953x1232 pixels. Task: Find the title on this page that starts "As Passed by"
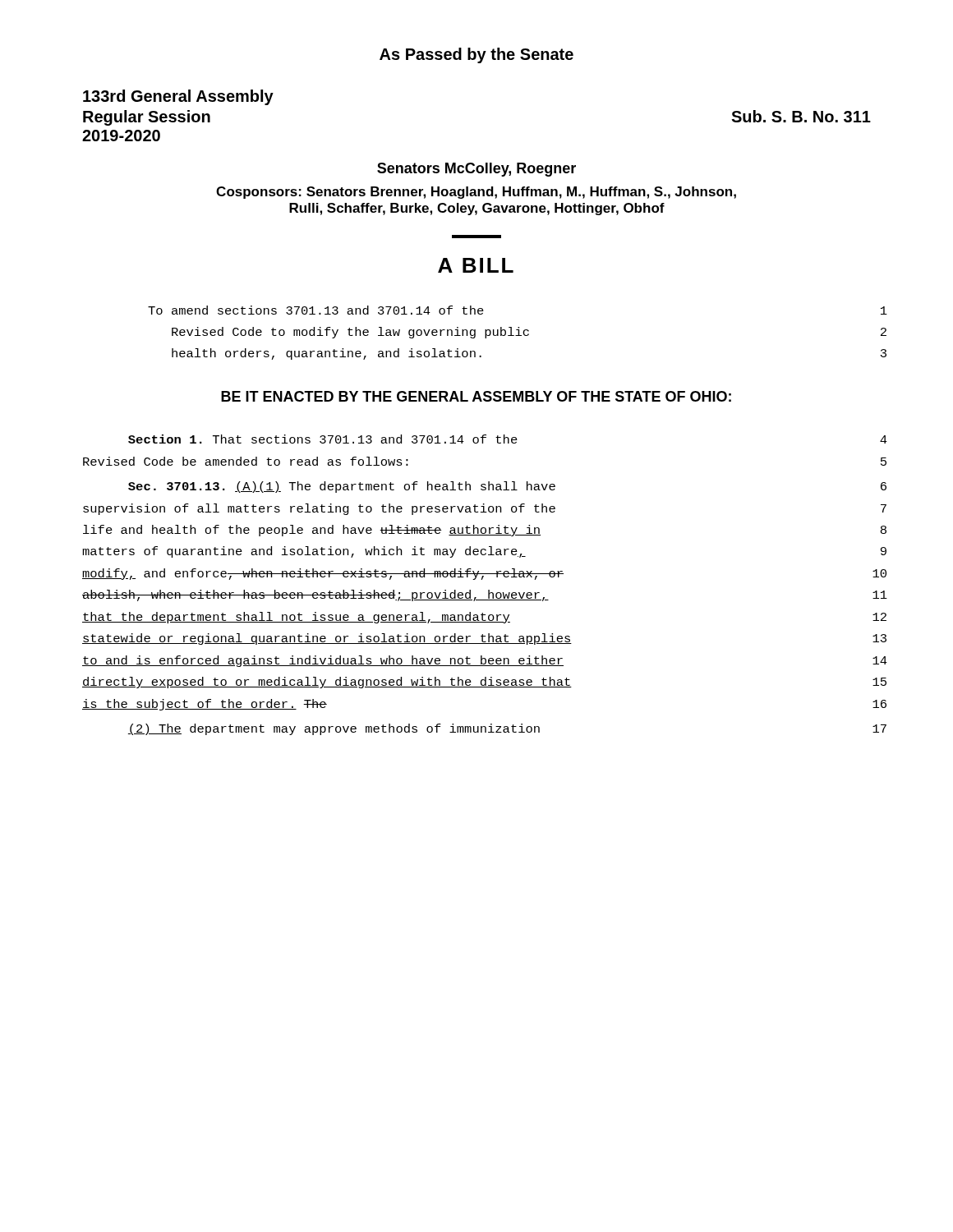click(476, 54)
